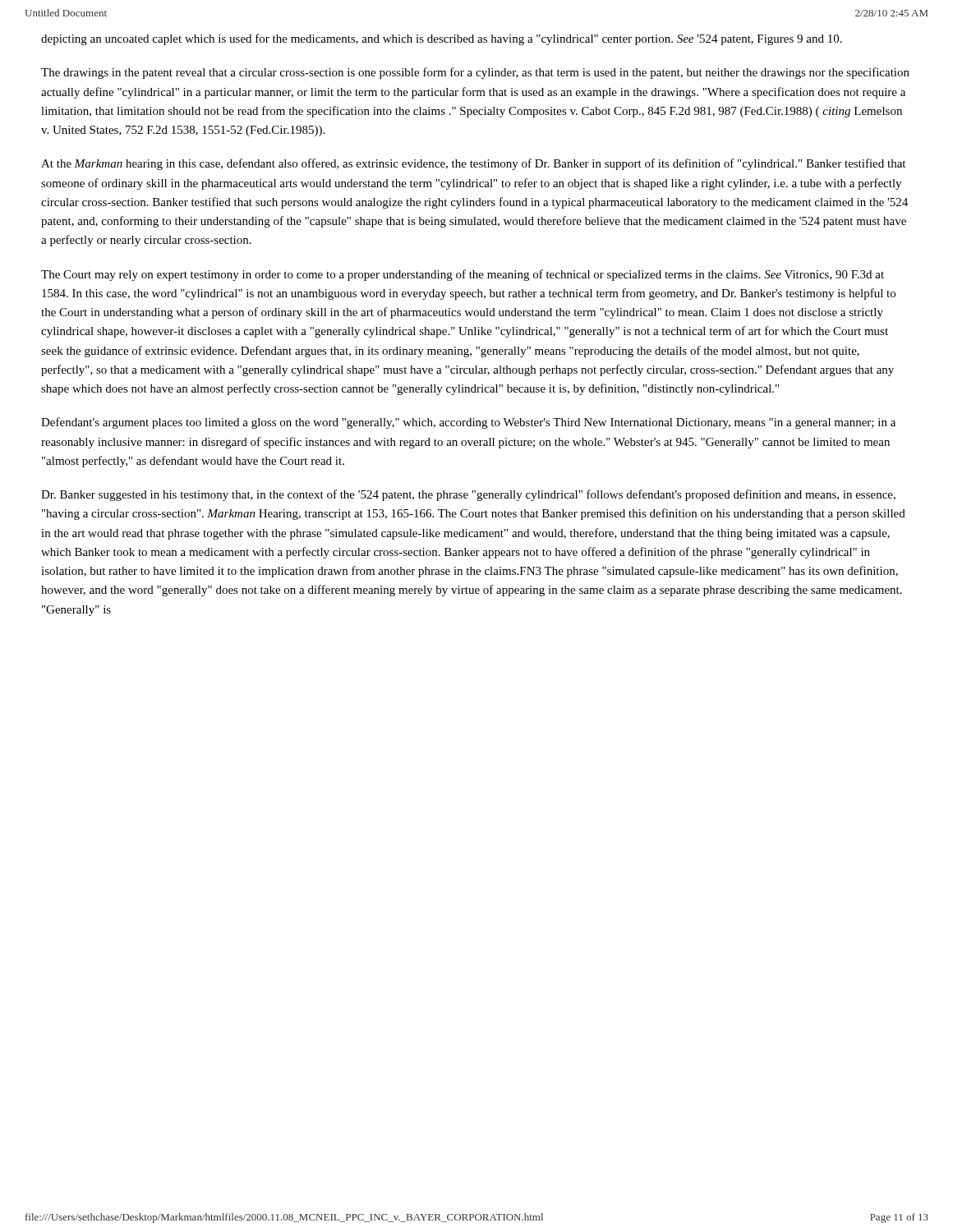Click on the element starting "Dr. Banker suggested in"
953x1232 pixels.
[473, 552]
